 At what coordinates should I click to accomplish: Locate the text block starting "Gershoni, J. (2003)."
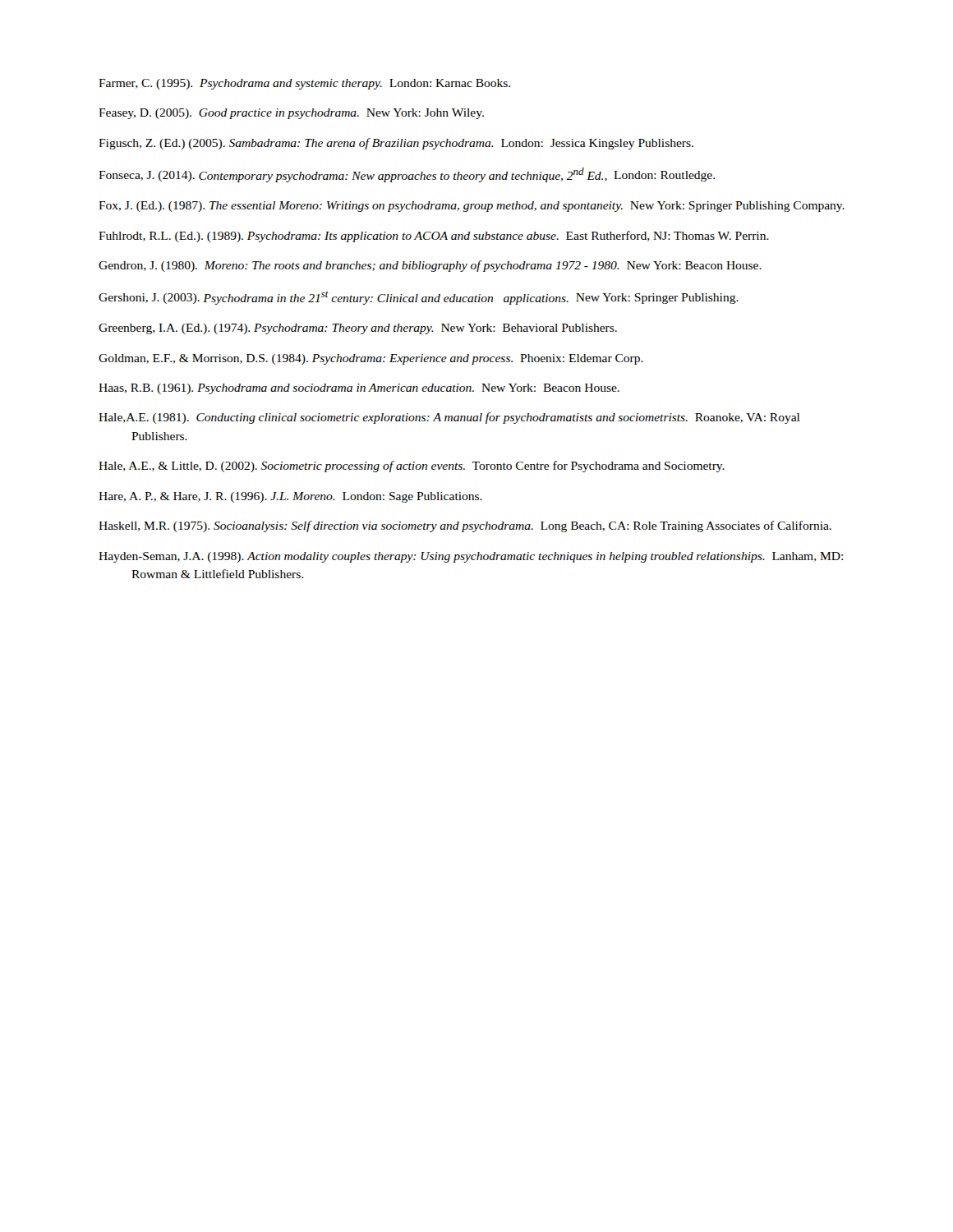click(x=419, y=296)
